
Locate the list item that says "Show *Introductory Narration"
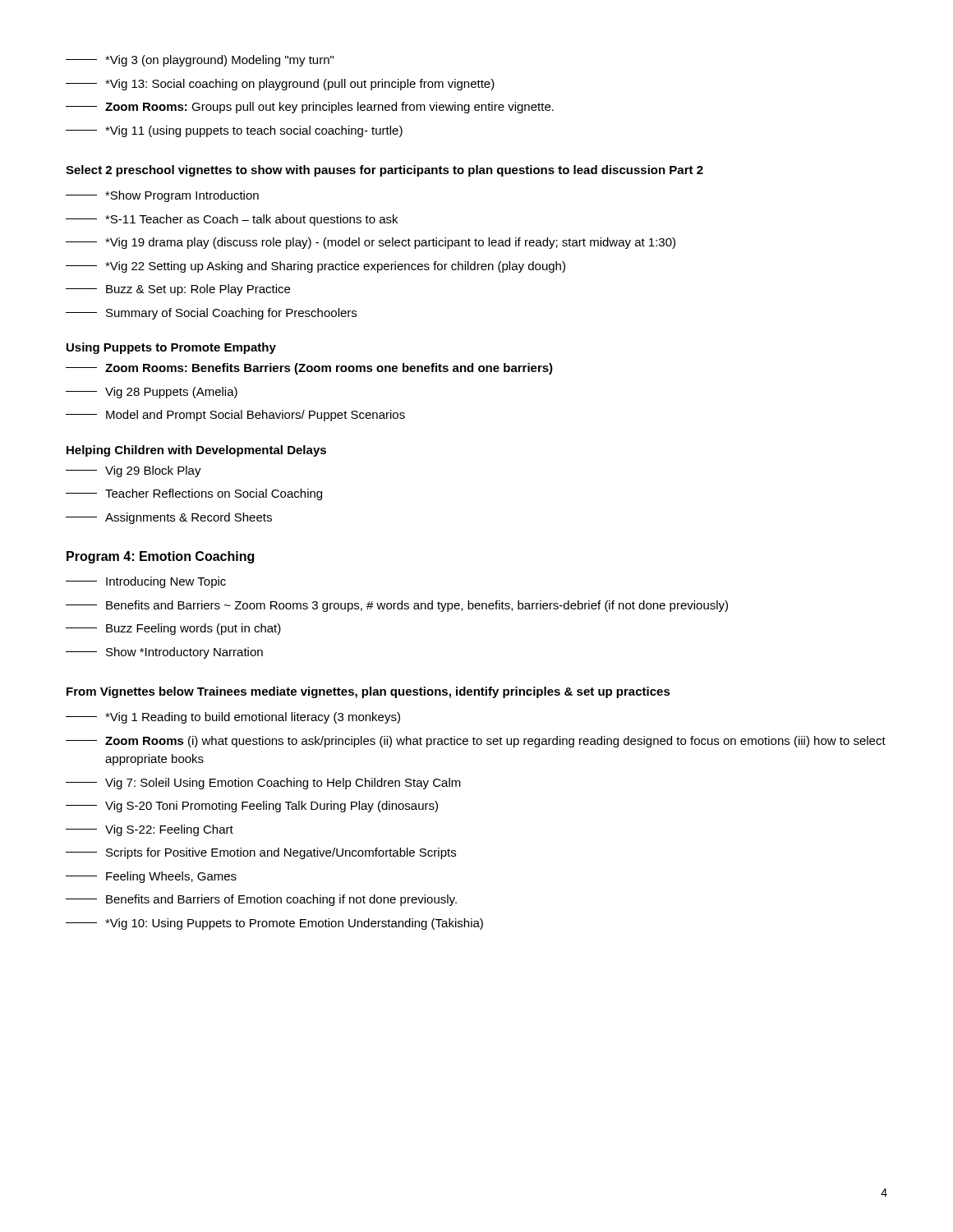164,653
